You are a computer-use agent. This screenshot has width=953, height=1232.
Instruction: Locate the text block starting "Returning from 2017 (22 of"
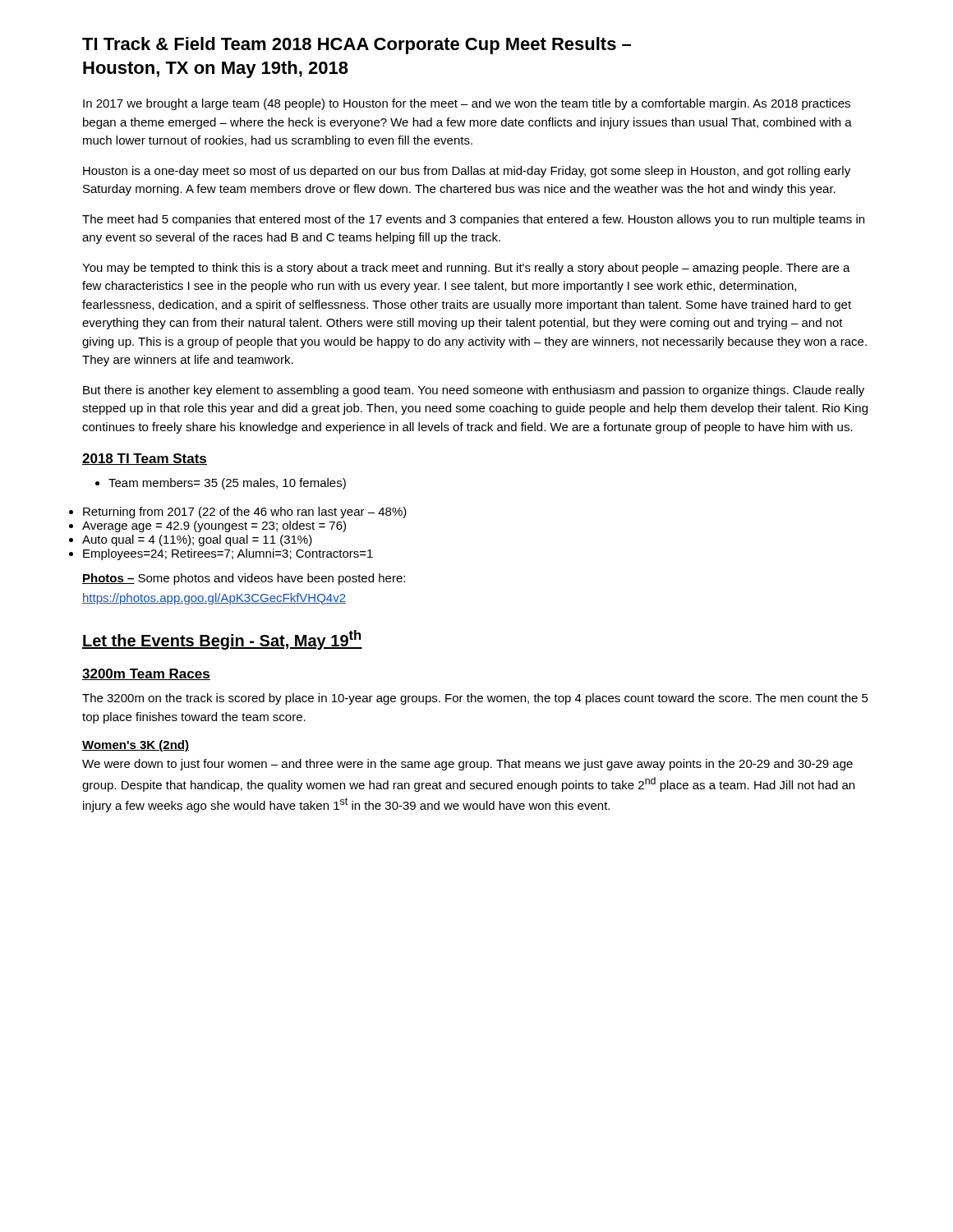[245, 513]
